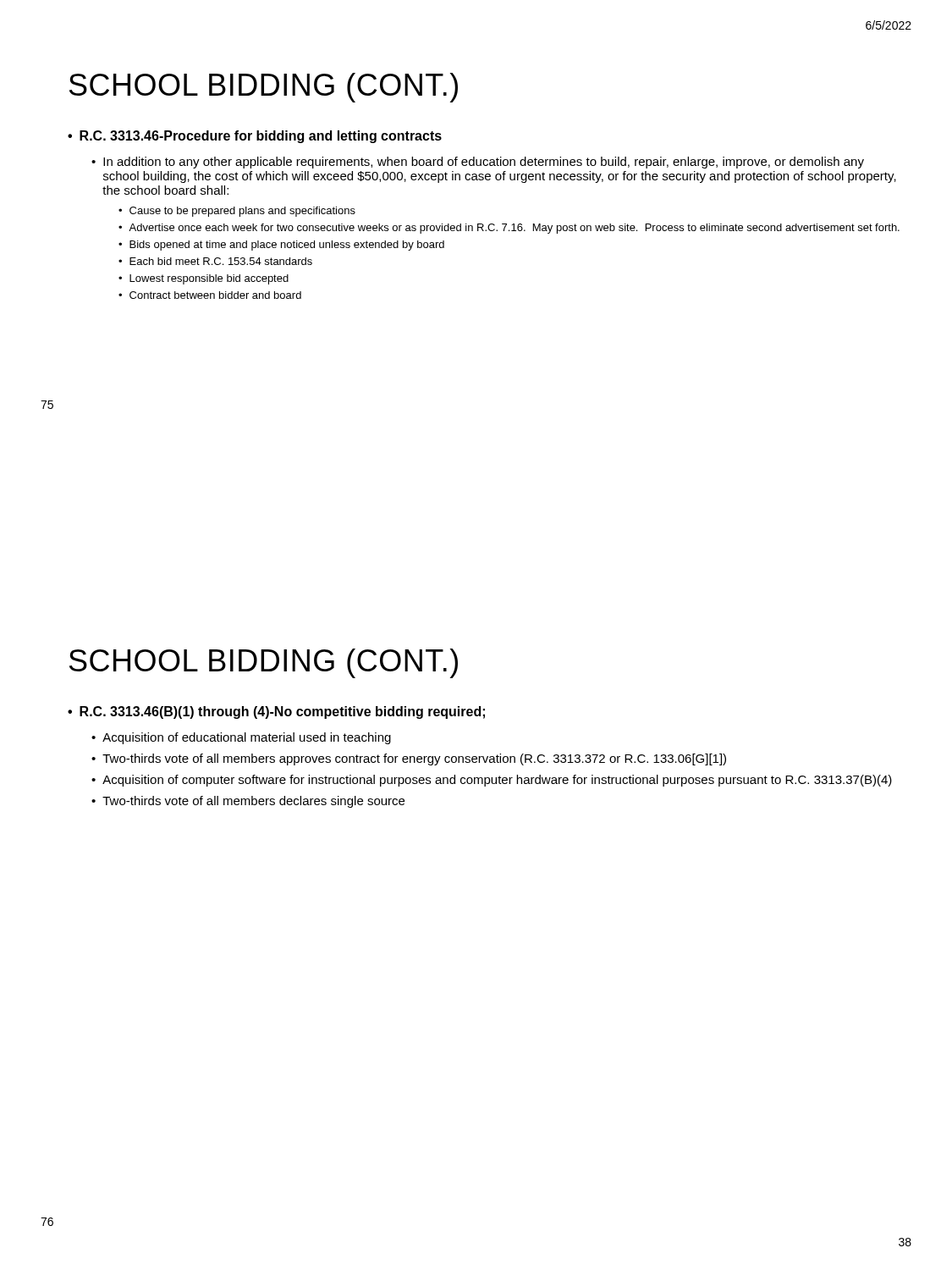
Task: Locate the passage starting "• Bids opened at time and place noticed"
Action: (282, 244)
